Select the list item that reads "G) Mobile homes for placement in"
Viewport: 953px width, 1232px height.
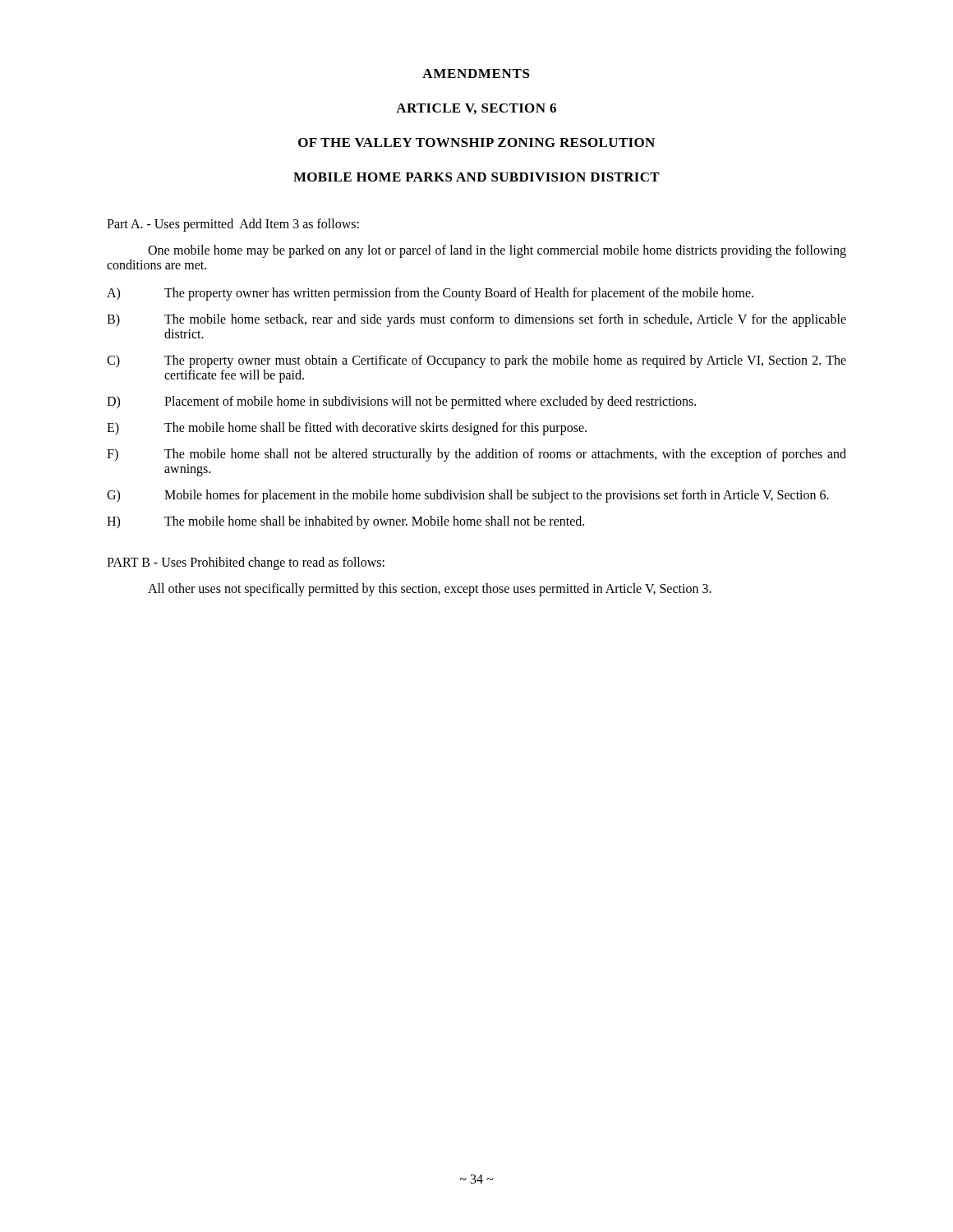476,495
